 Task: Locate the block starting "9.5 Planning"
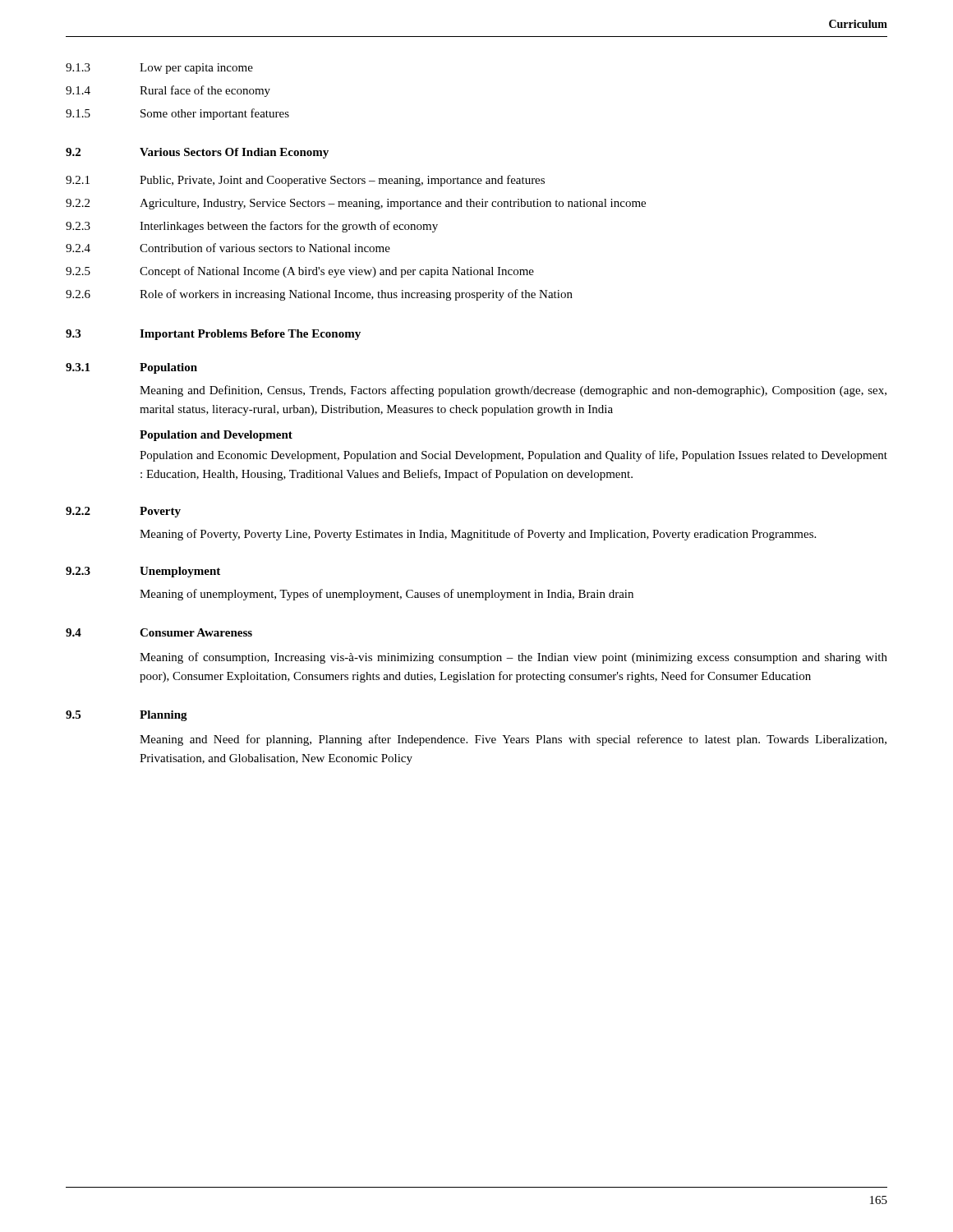(x=69, y=715)
